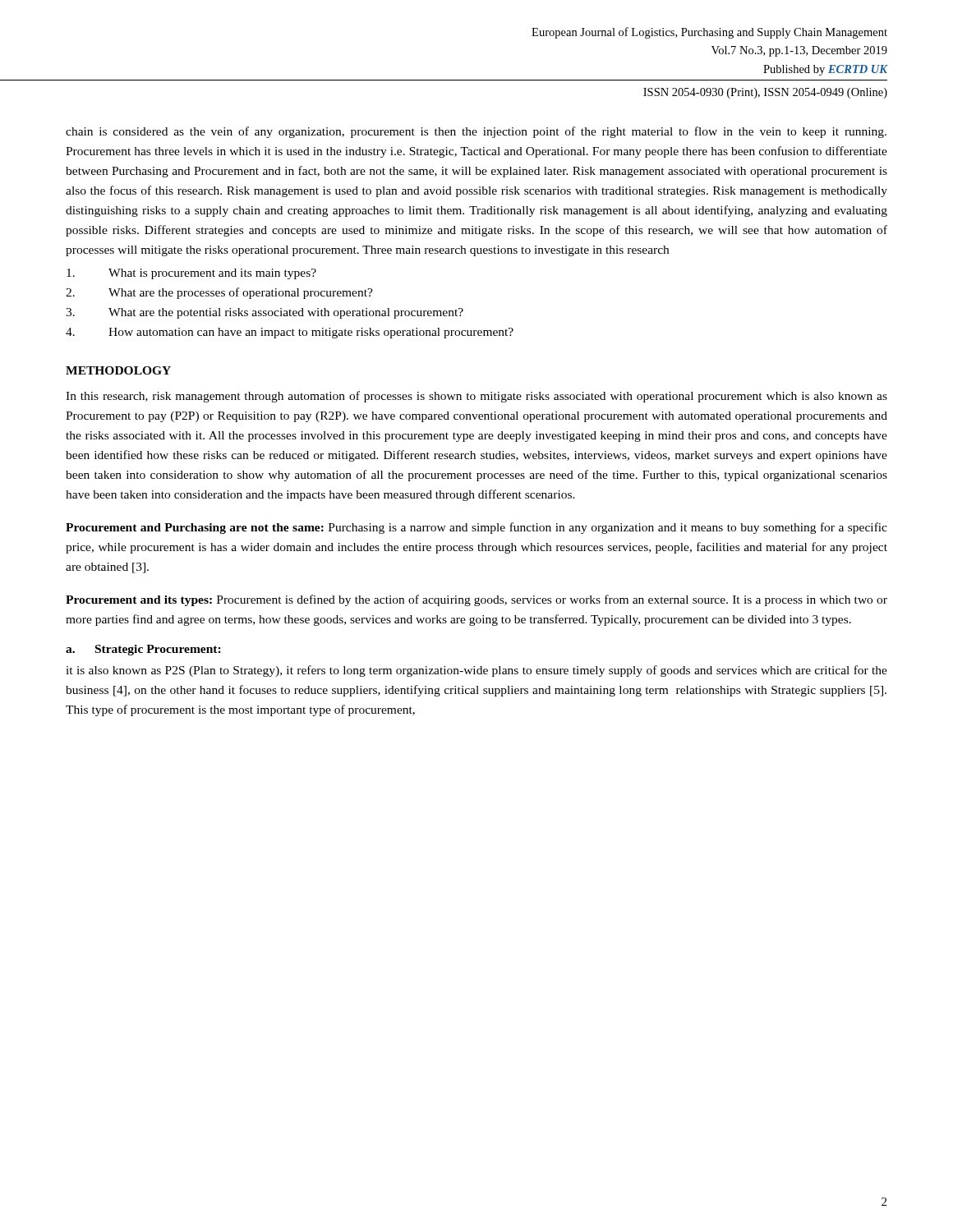Navigate to the text block starting "Procurement and its"

click(476, 609)
